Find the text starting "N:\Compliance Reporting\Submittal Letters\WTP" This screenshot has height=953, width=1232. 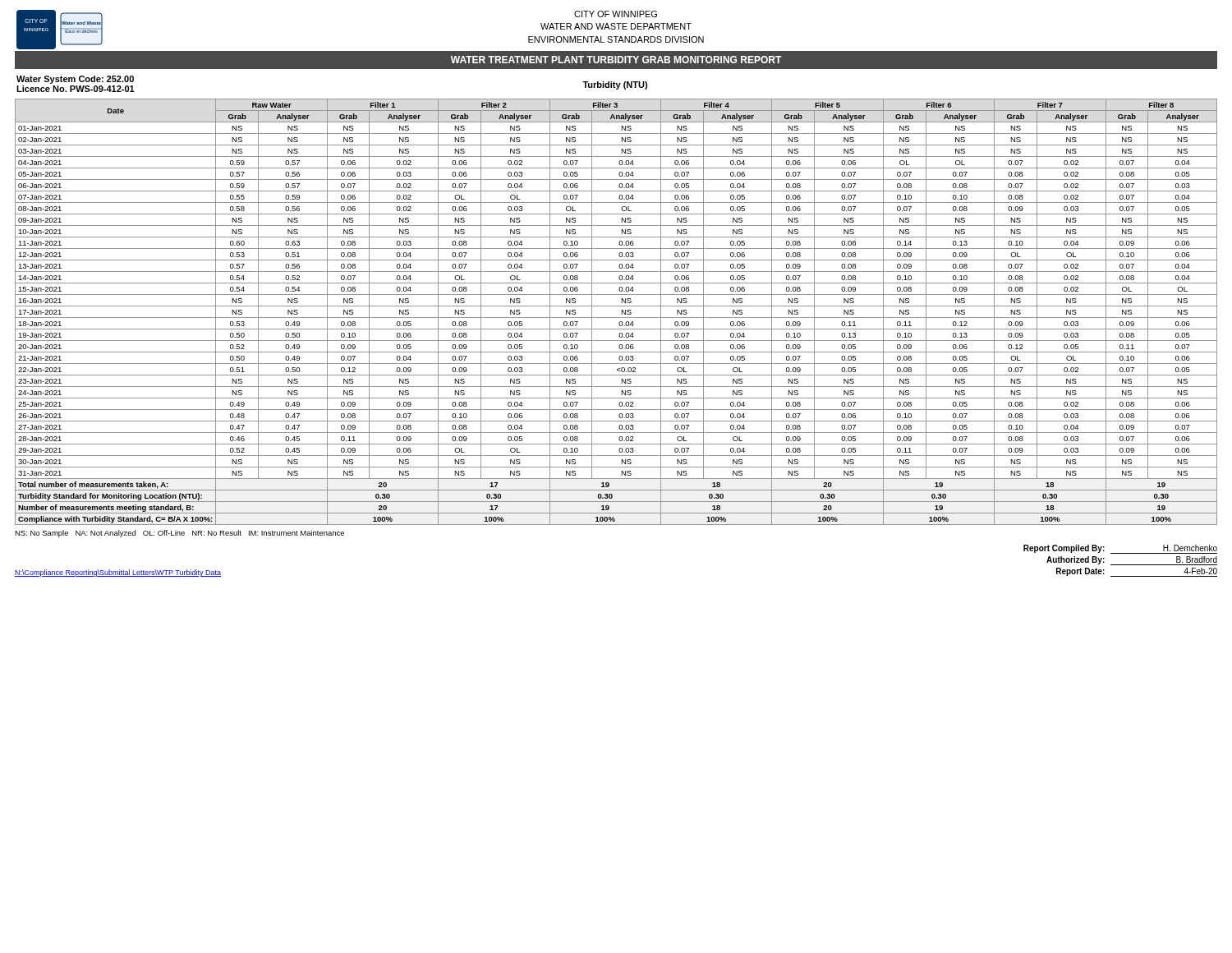118,573
